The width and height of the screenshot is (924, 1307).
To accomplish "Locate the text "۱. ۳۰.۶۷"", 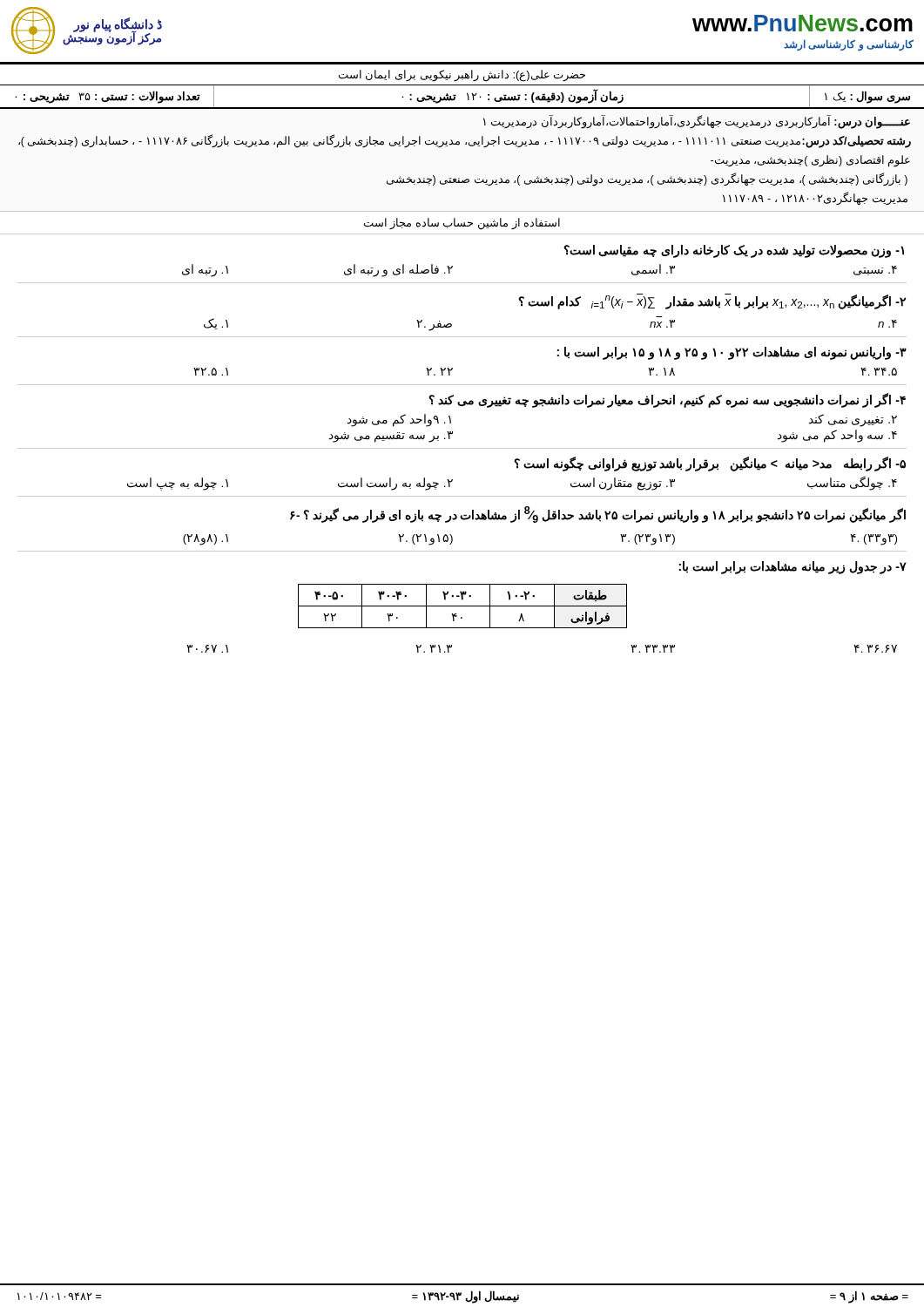I will [x=209, y=649].
